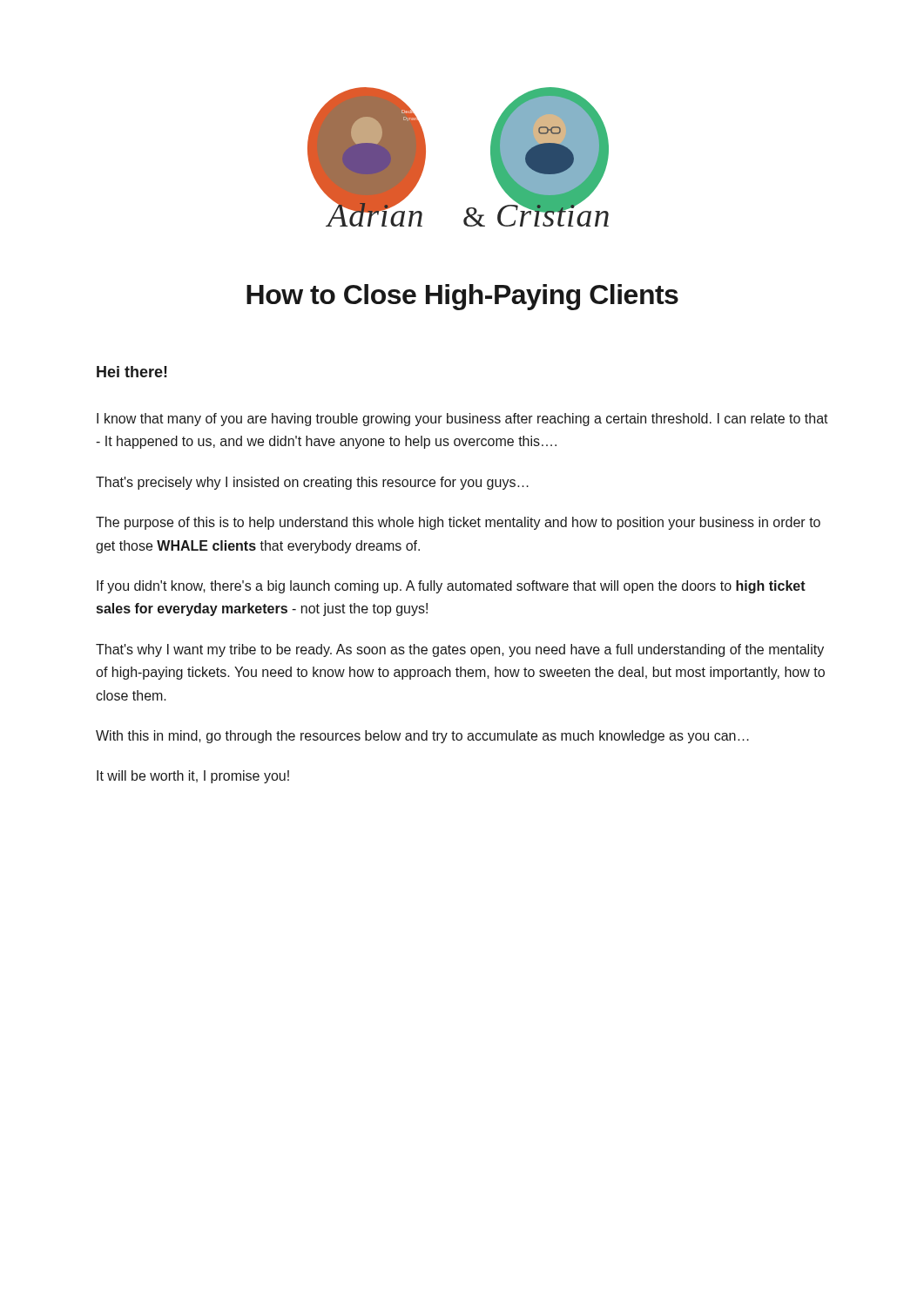Click the passage that begins "If you didn't"
The height and width of the screenshot is (1307, 924).
[450, 597]
